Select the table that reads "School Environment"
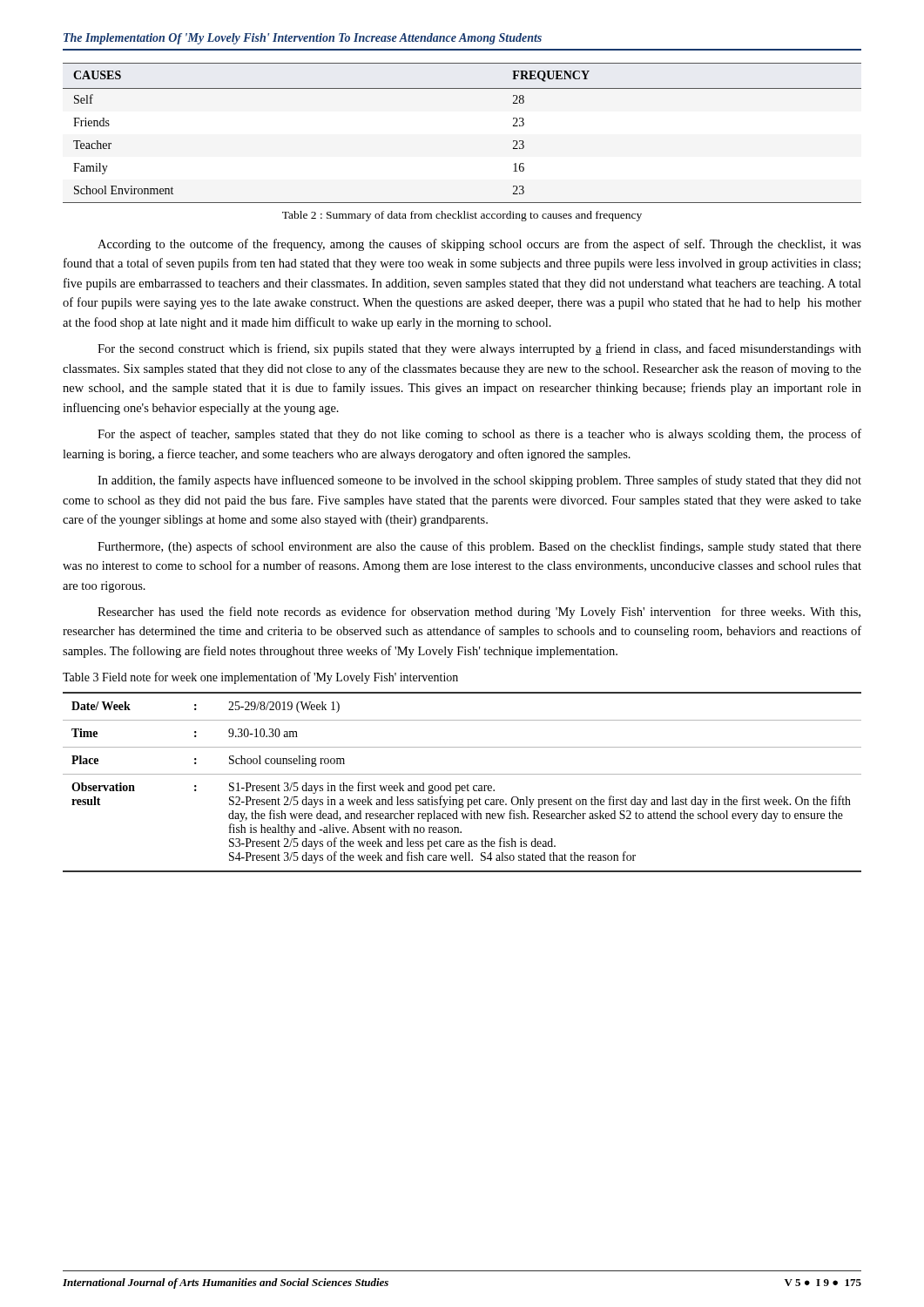This screenshot has width=924, height=1307. (462, 133)
